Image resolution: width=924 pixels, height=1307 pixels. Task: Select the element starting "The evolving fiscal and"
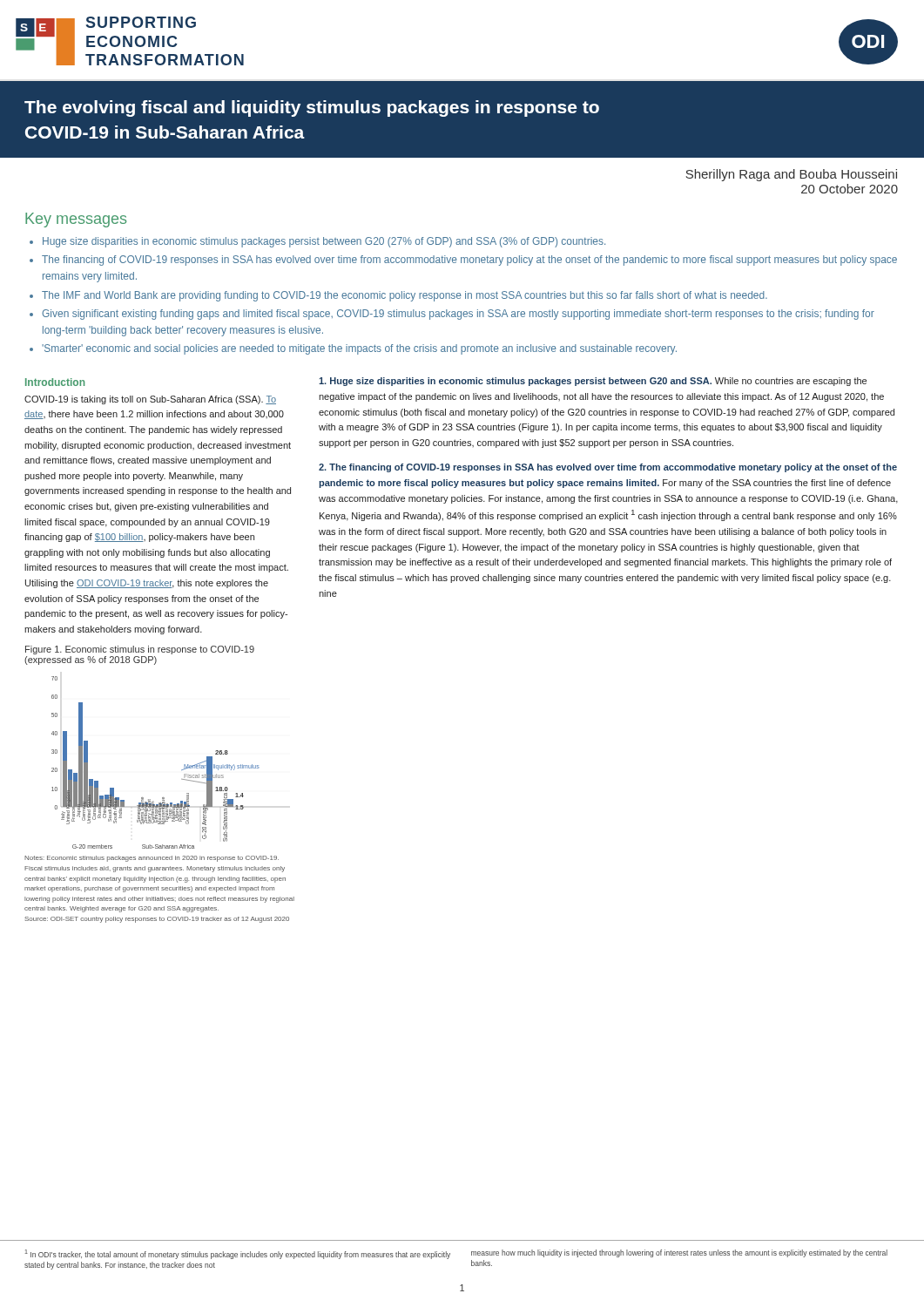[x=462, y=120]
